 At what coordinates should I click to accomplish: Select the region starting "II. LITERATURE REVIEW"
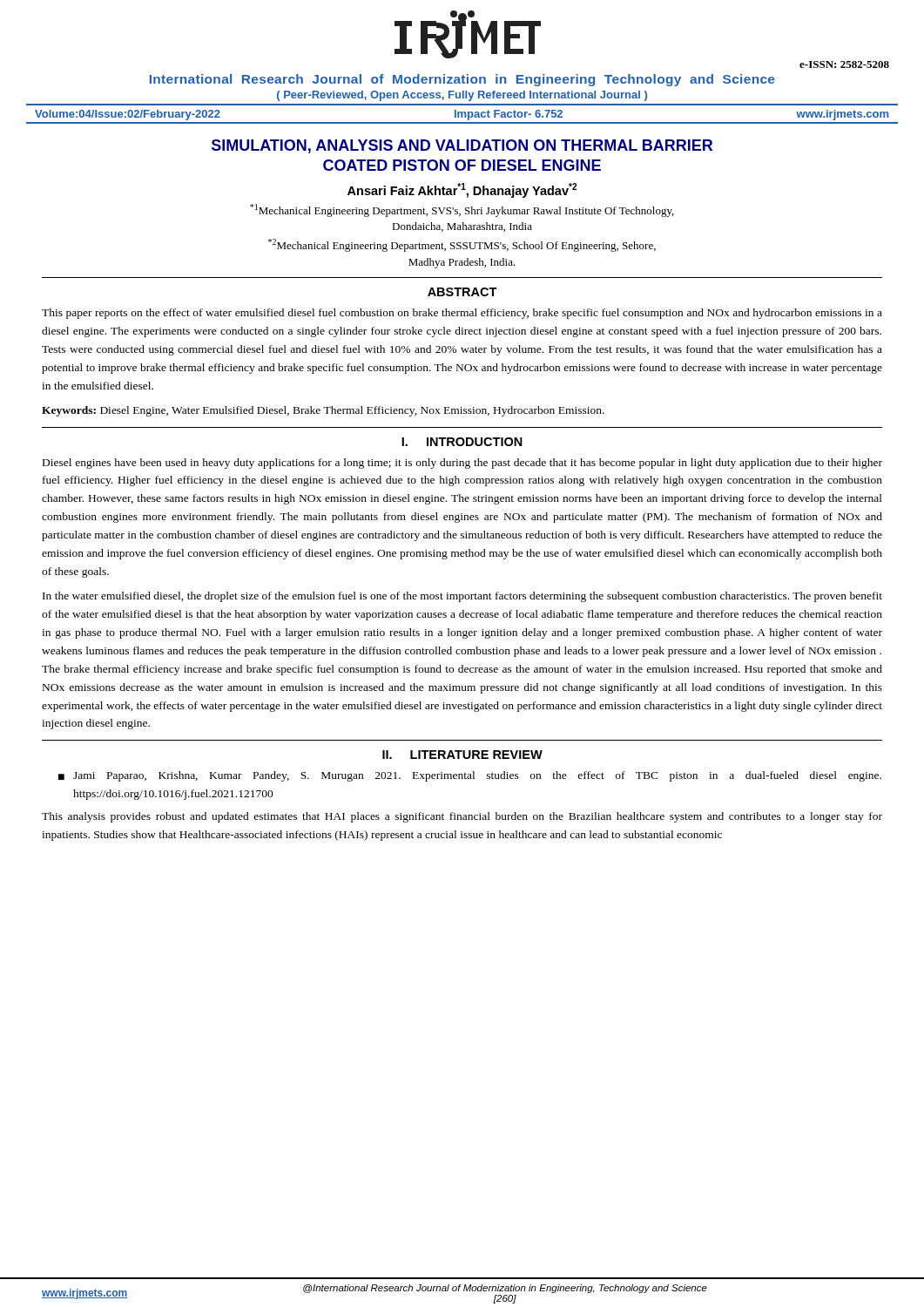coord(462,755)
